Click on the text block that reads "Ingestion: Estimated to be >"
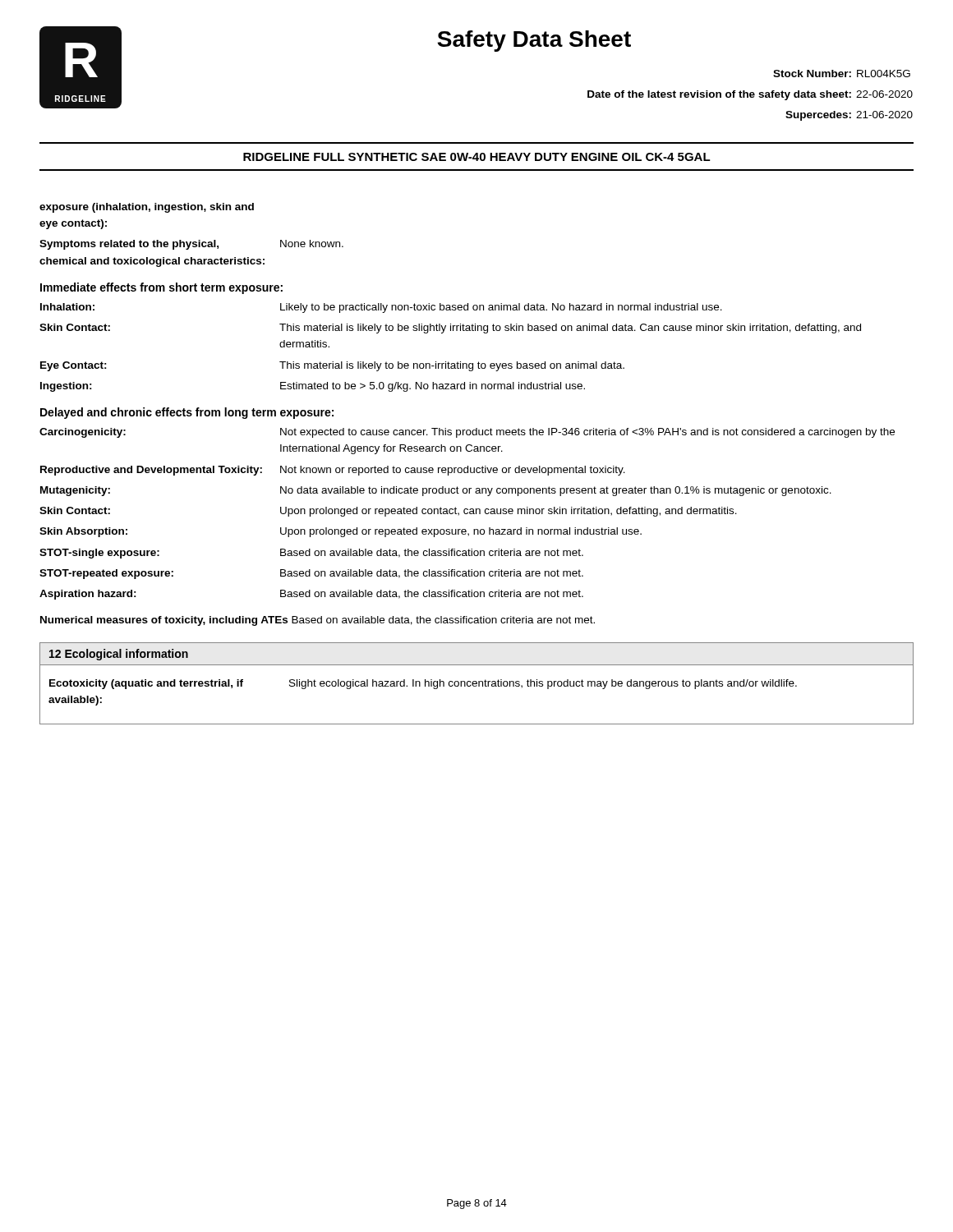 (476, 386)
